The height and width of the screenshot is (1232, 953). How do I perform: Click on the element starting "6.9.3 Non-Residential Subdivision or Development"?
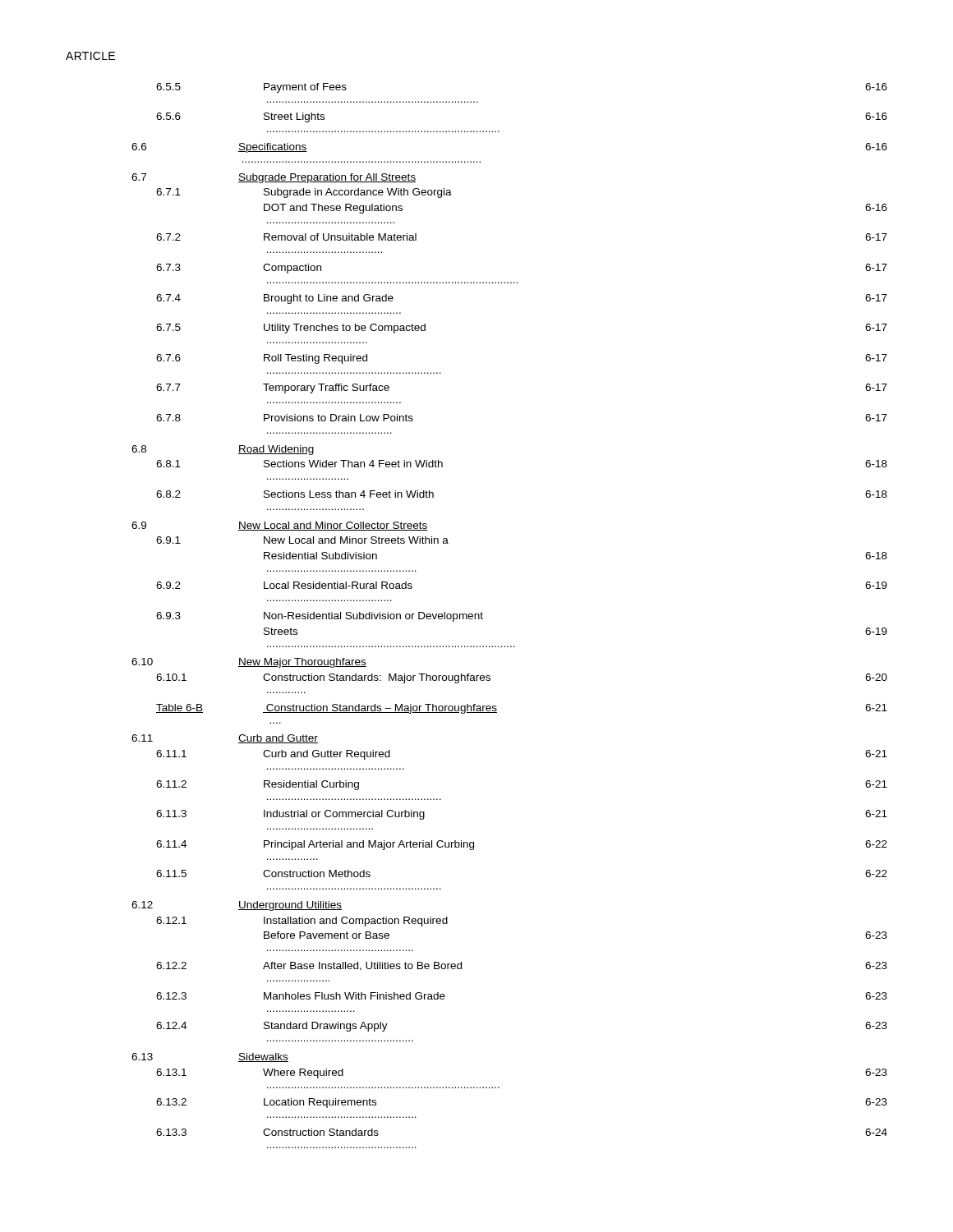tap(476, 616)
